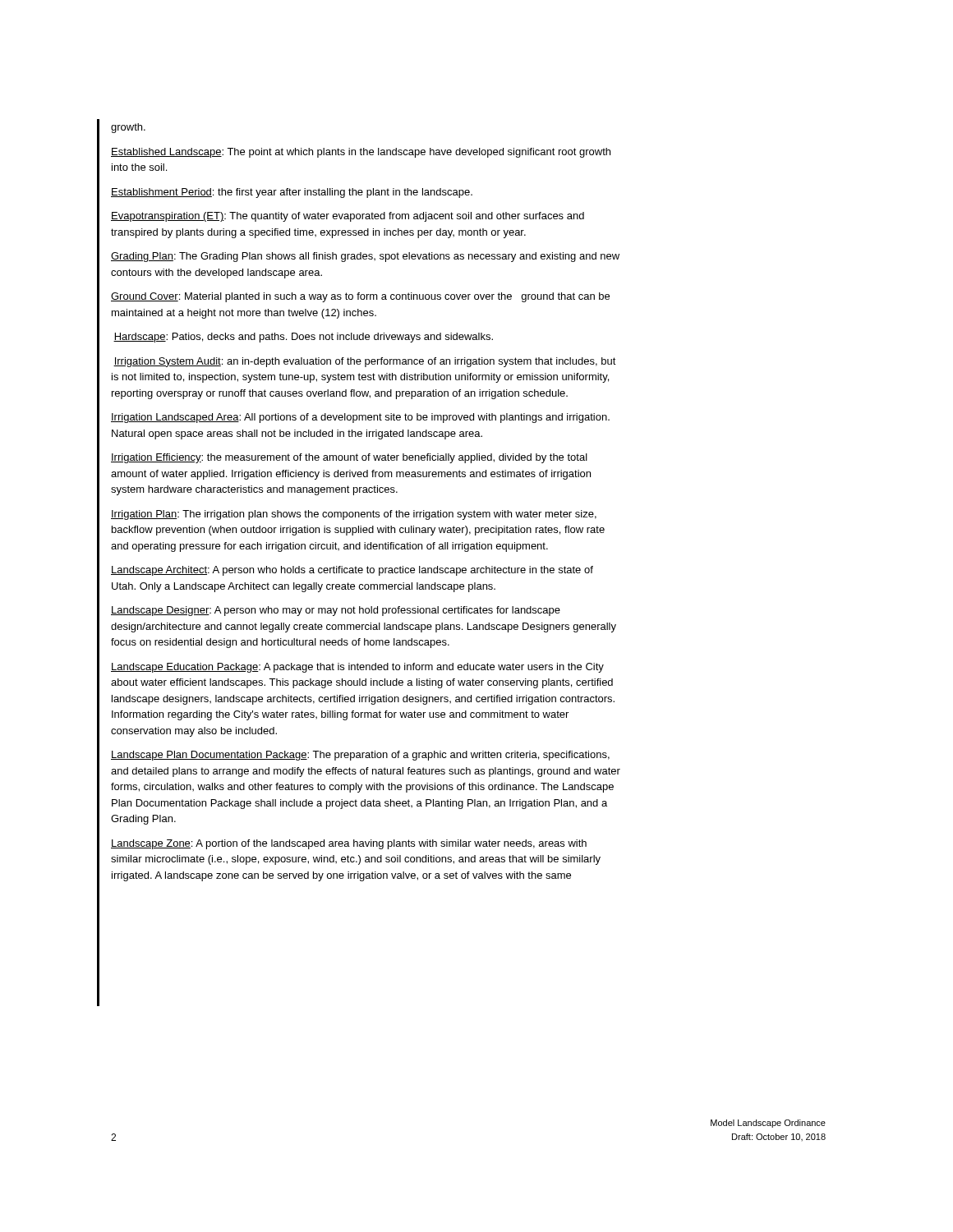Click on the passage starting "Irrigation Plan: The irrigation plan shows"
Image resolution: width=953 pixels, height=1232 pixels.
click(366, 530)
